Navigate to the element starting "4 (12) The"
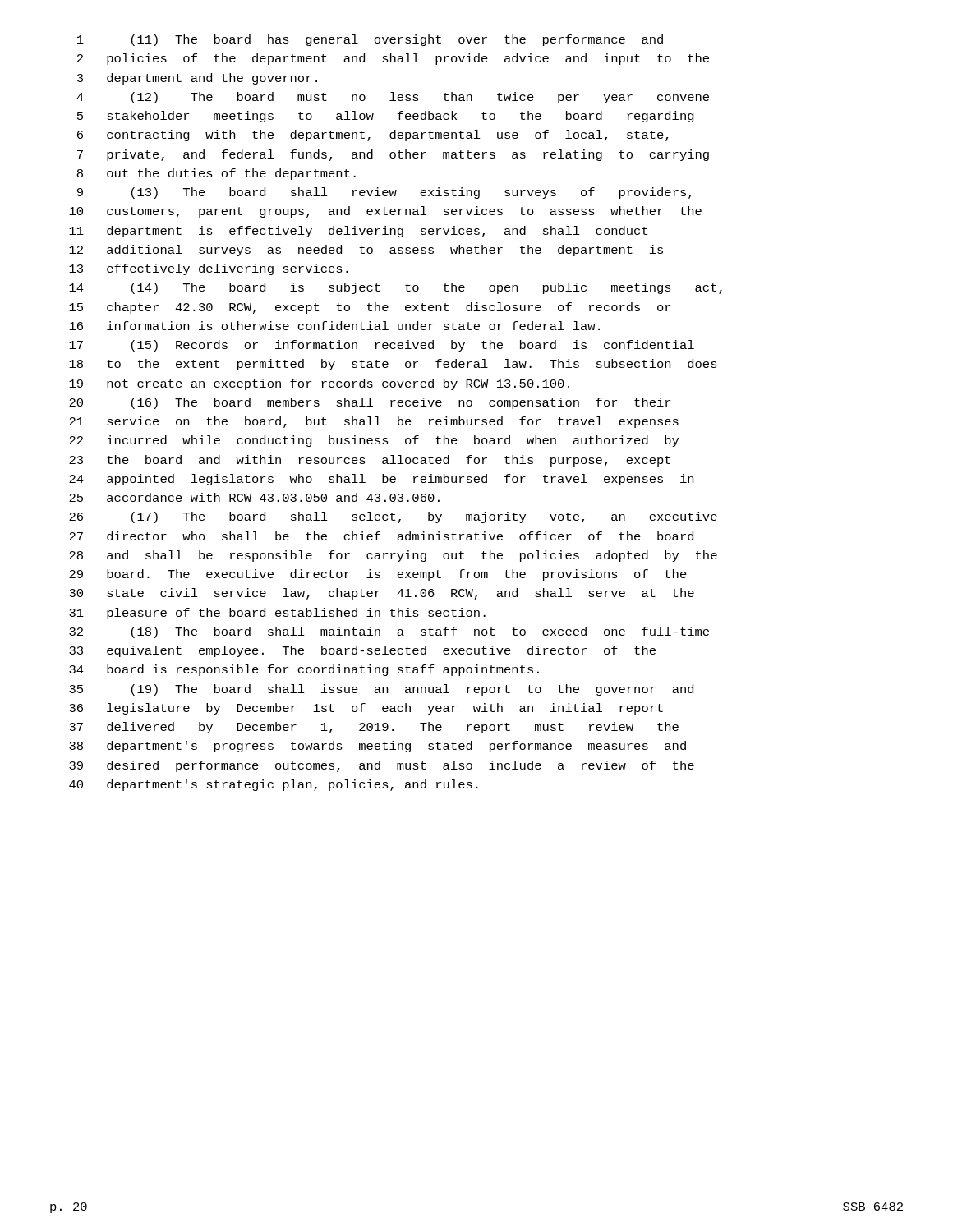 pos(476,136)
